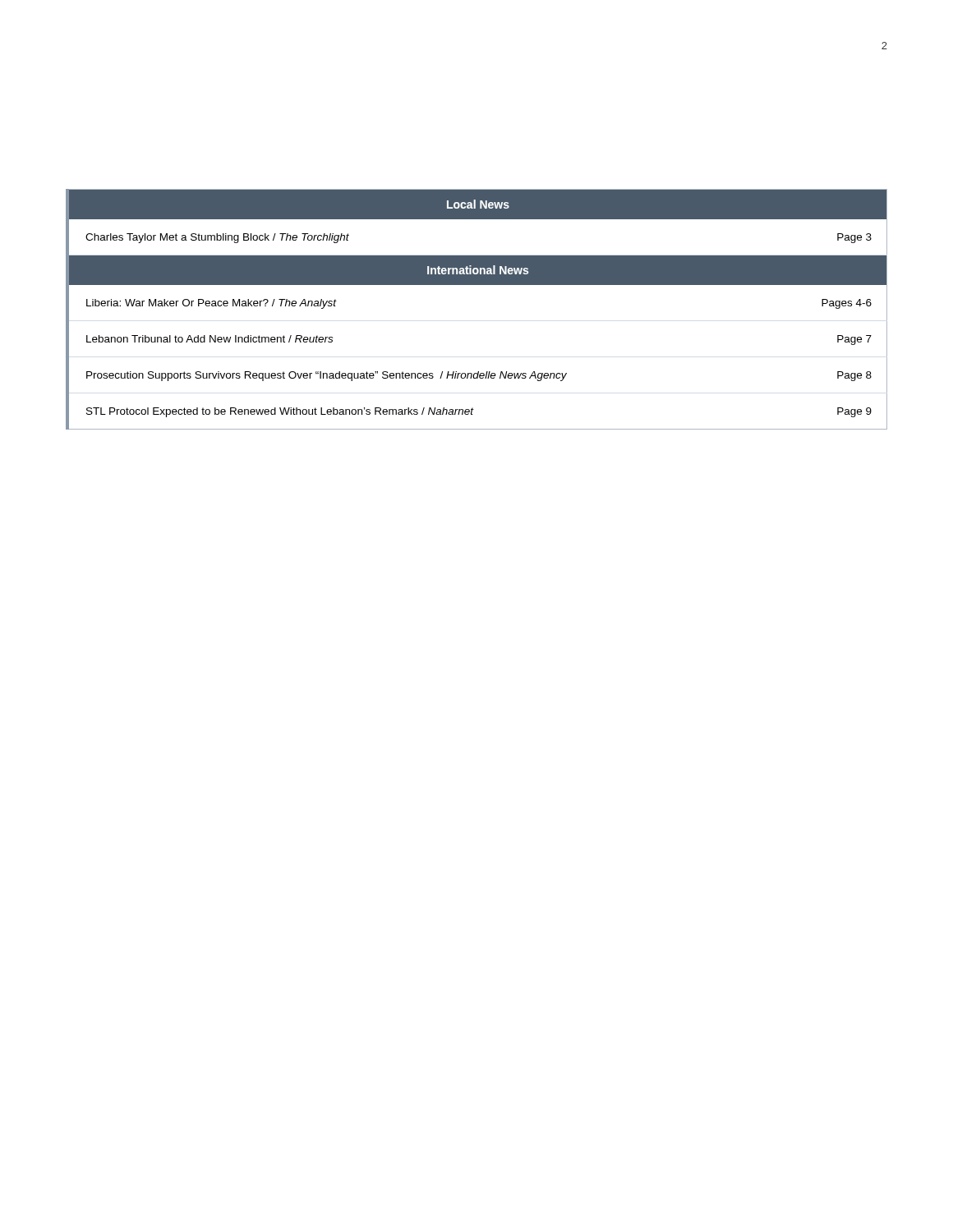Viewport: 953px width, 1232px height.
Task: Locate the table with the text "Local News"
Action: click(x=476, y=309)
